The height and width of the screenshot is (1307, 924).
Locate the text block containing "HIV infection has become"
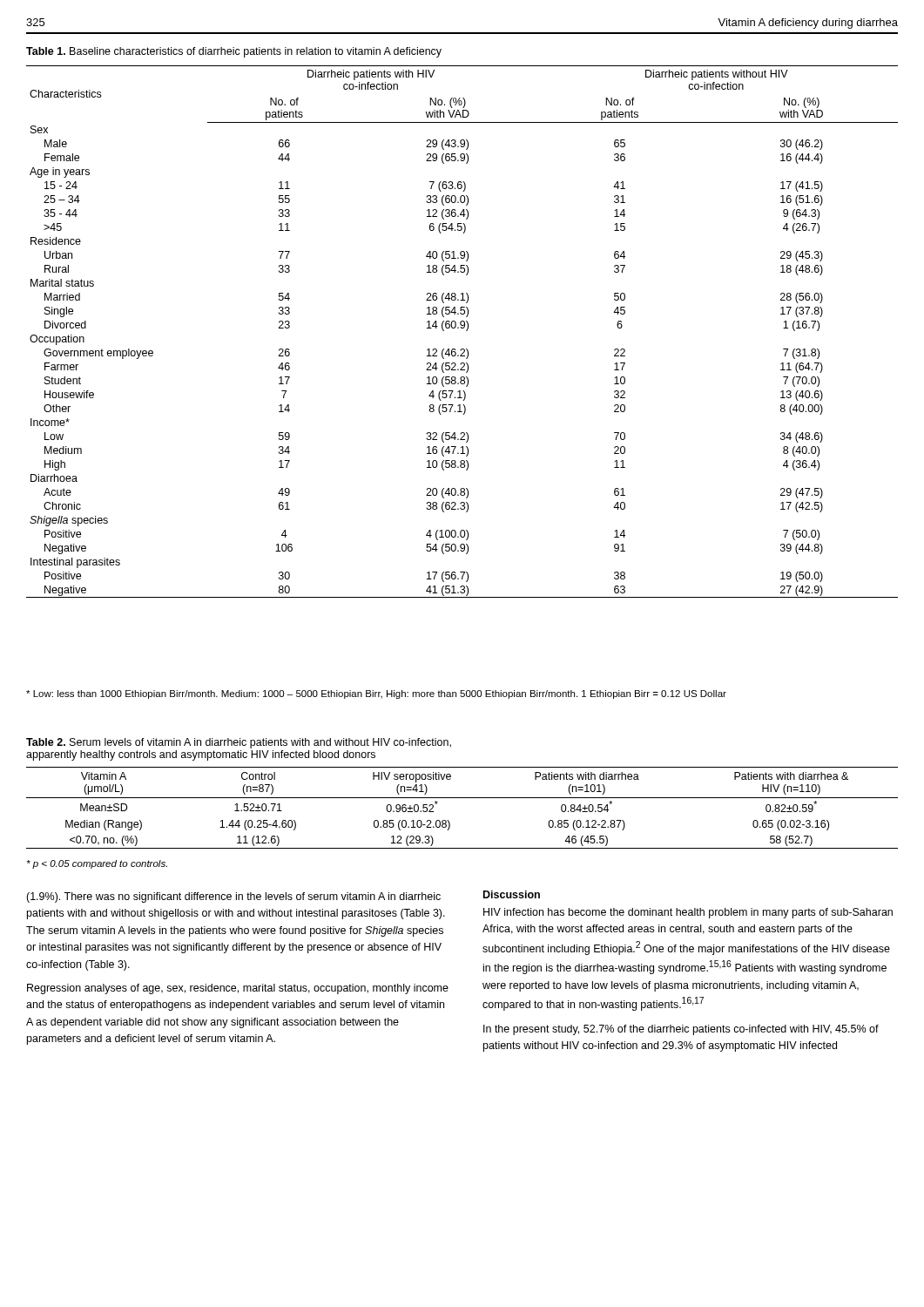pos(690,980)
